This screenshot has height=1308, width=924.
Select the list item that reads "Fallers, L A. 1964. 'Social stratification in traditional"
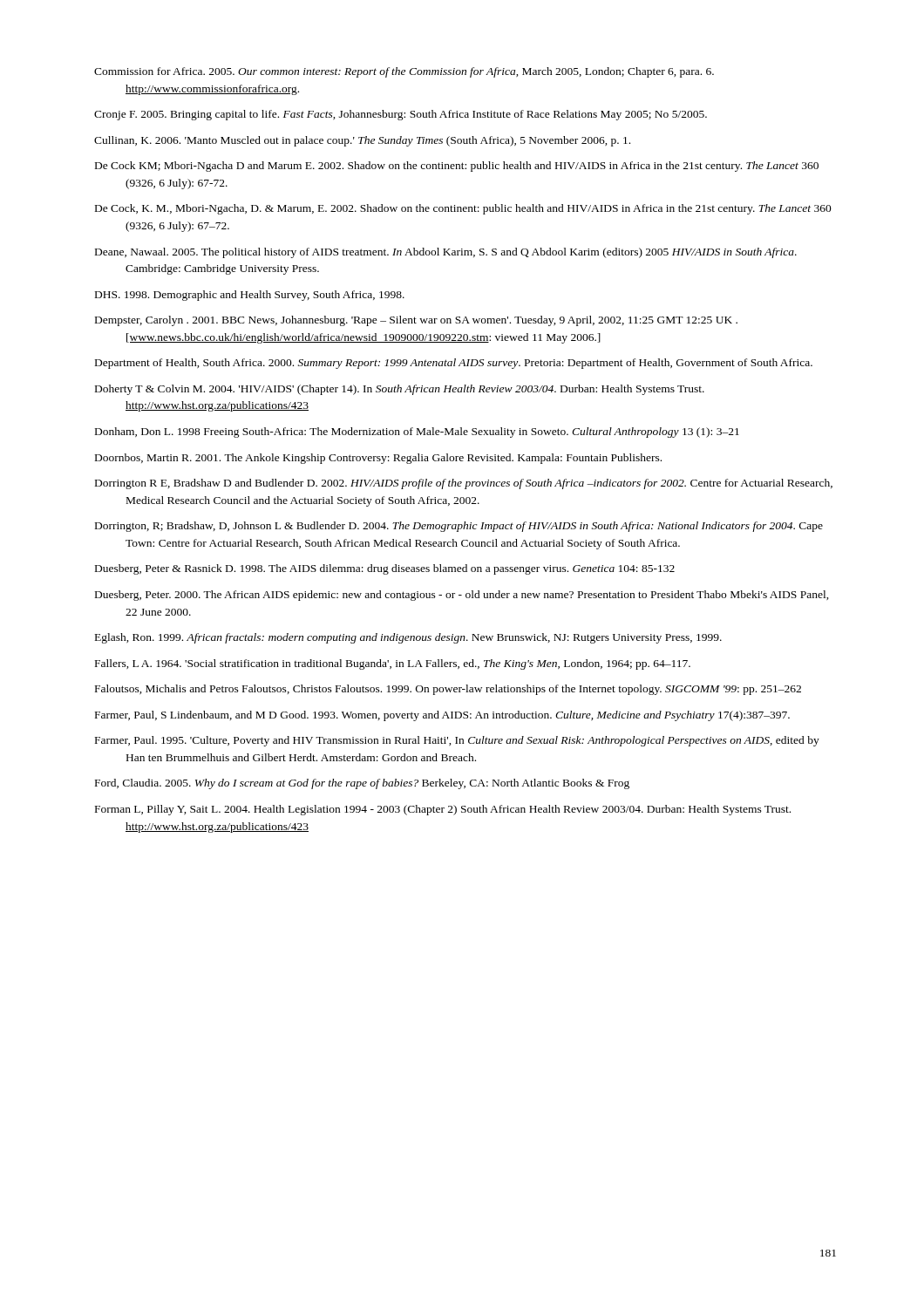(x=393, y=663)
